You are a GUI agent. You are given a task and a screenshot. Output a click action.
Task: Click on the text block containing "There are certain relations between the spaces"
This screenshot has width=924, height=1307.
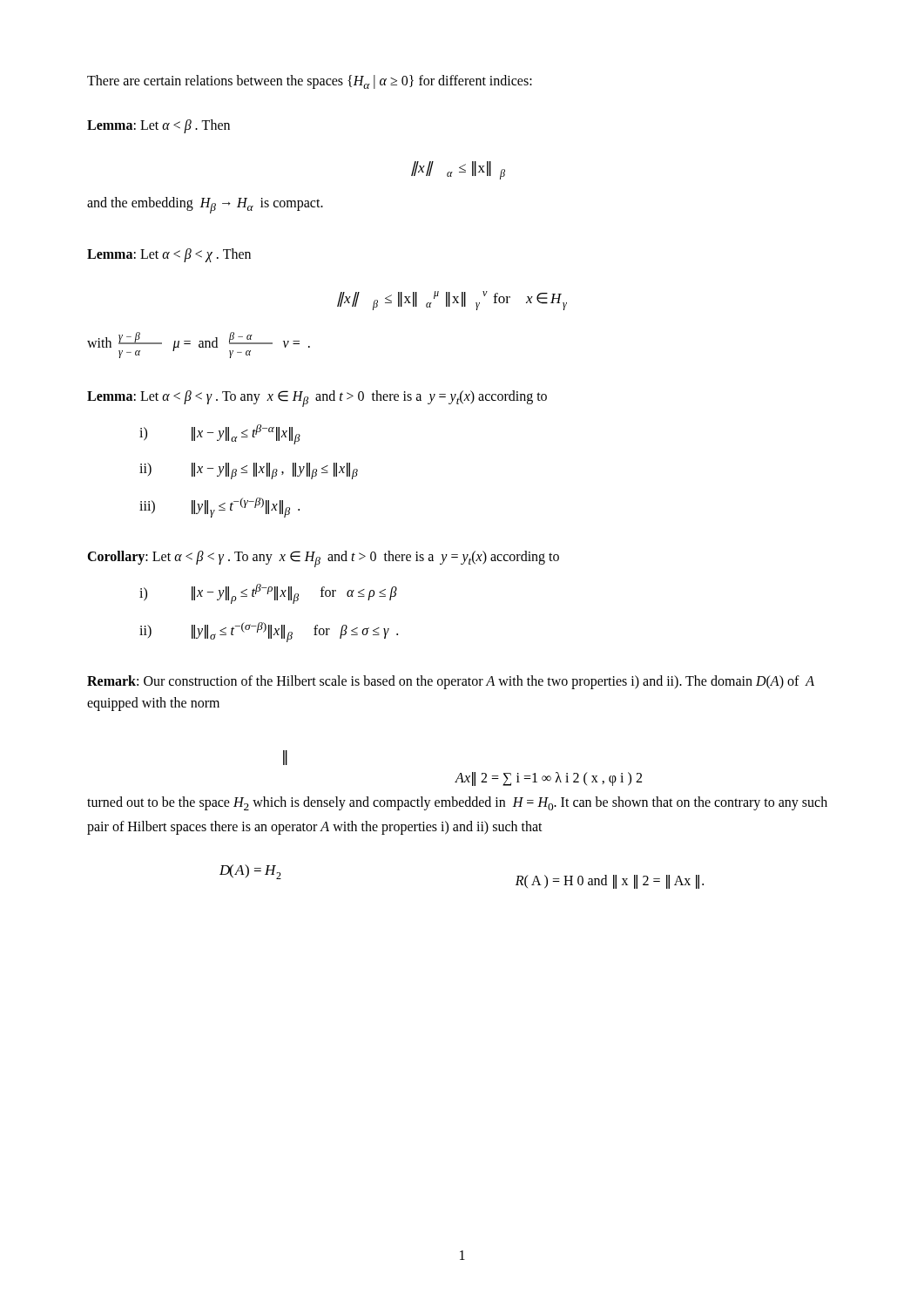click(x=310, y=82)
